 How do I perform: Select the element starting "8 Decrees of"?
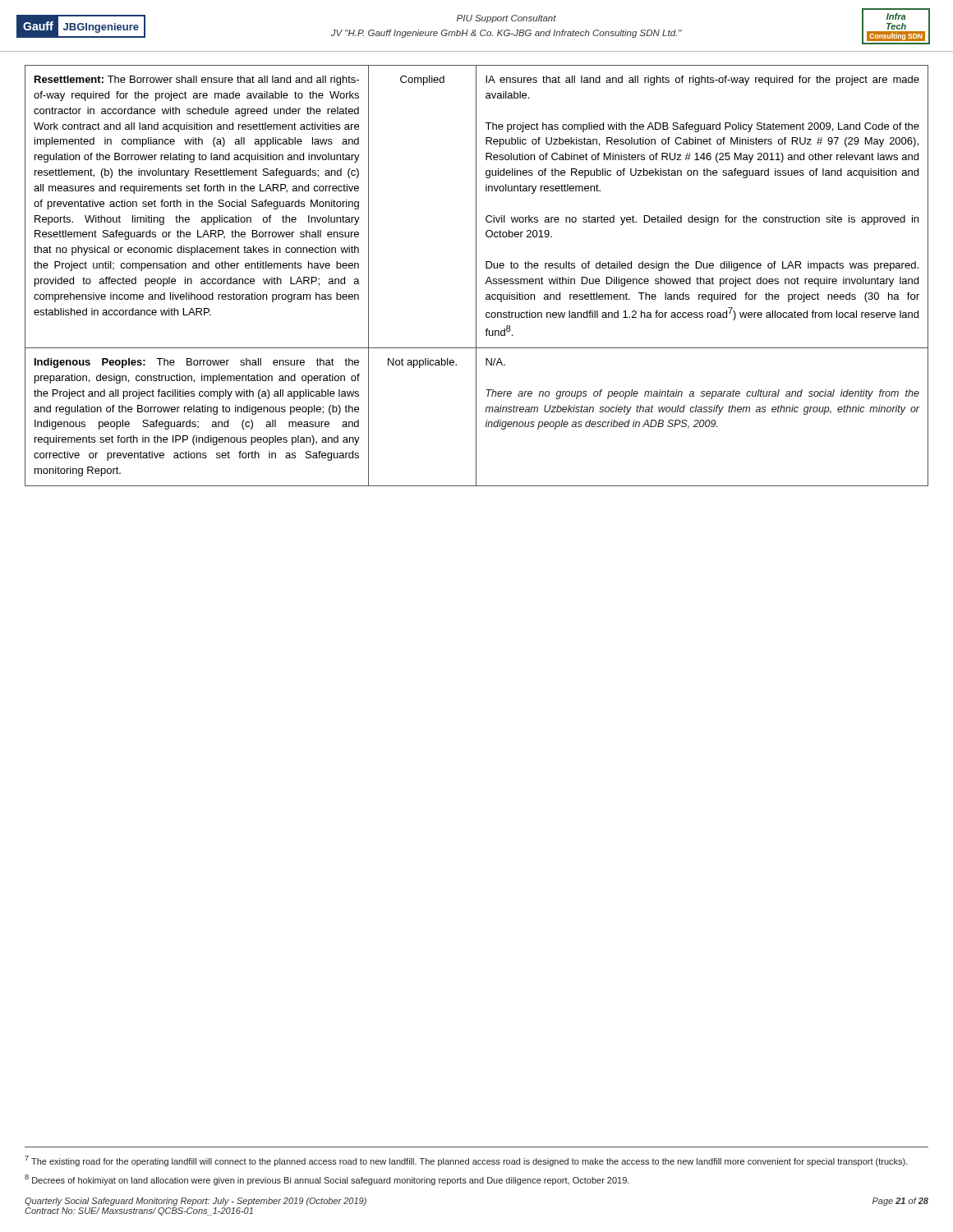pos(327,1179)
